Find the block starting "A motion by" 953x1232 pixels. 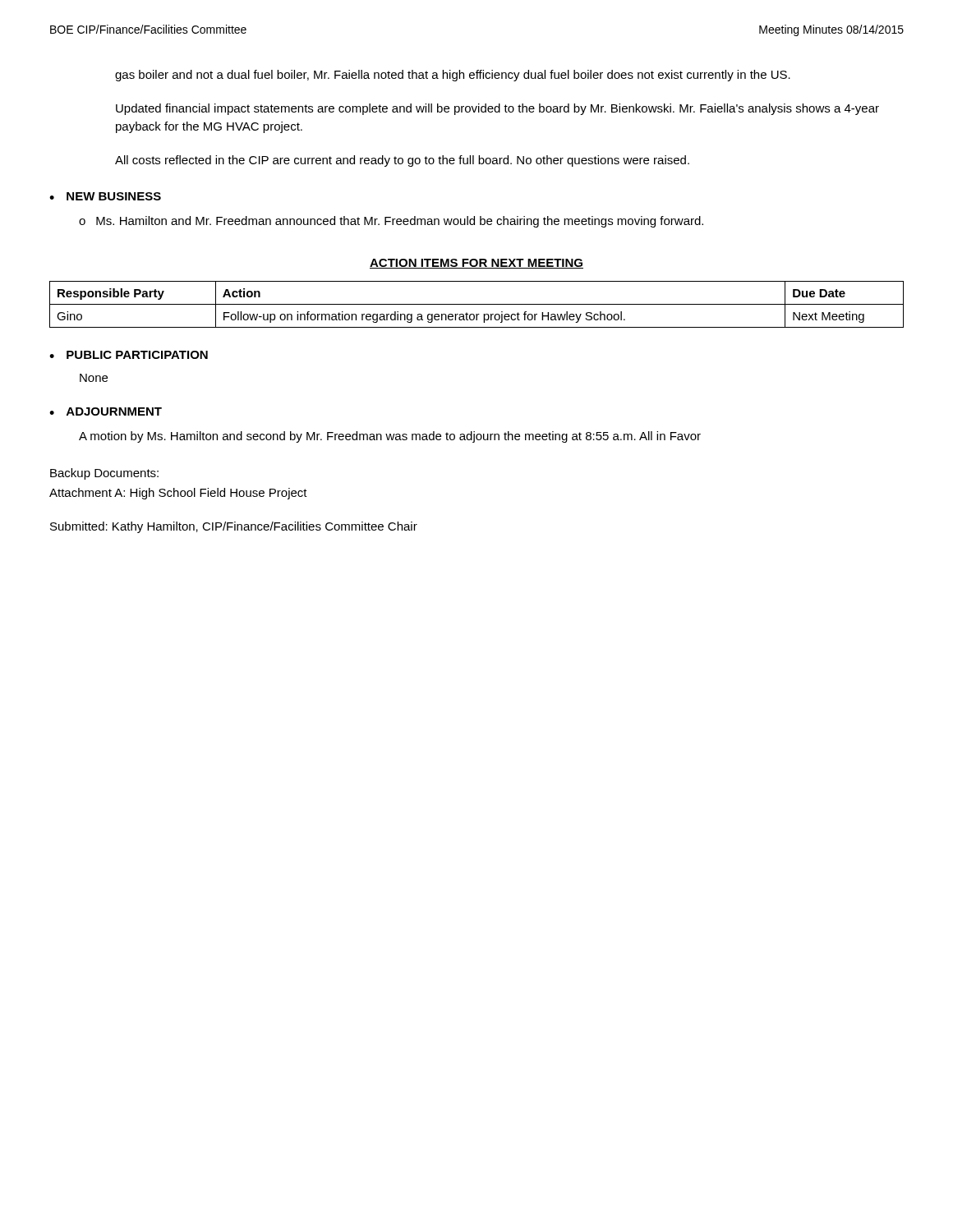390,435
